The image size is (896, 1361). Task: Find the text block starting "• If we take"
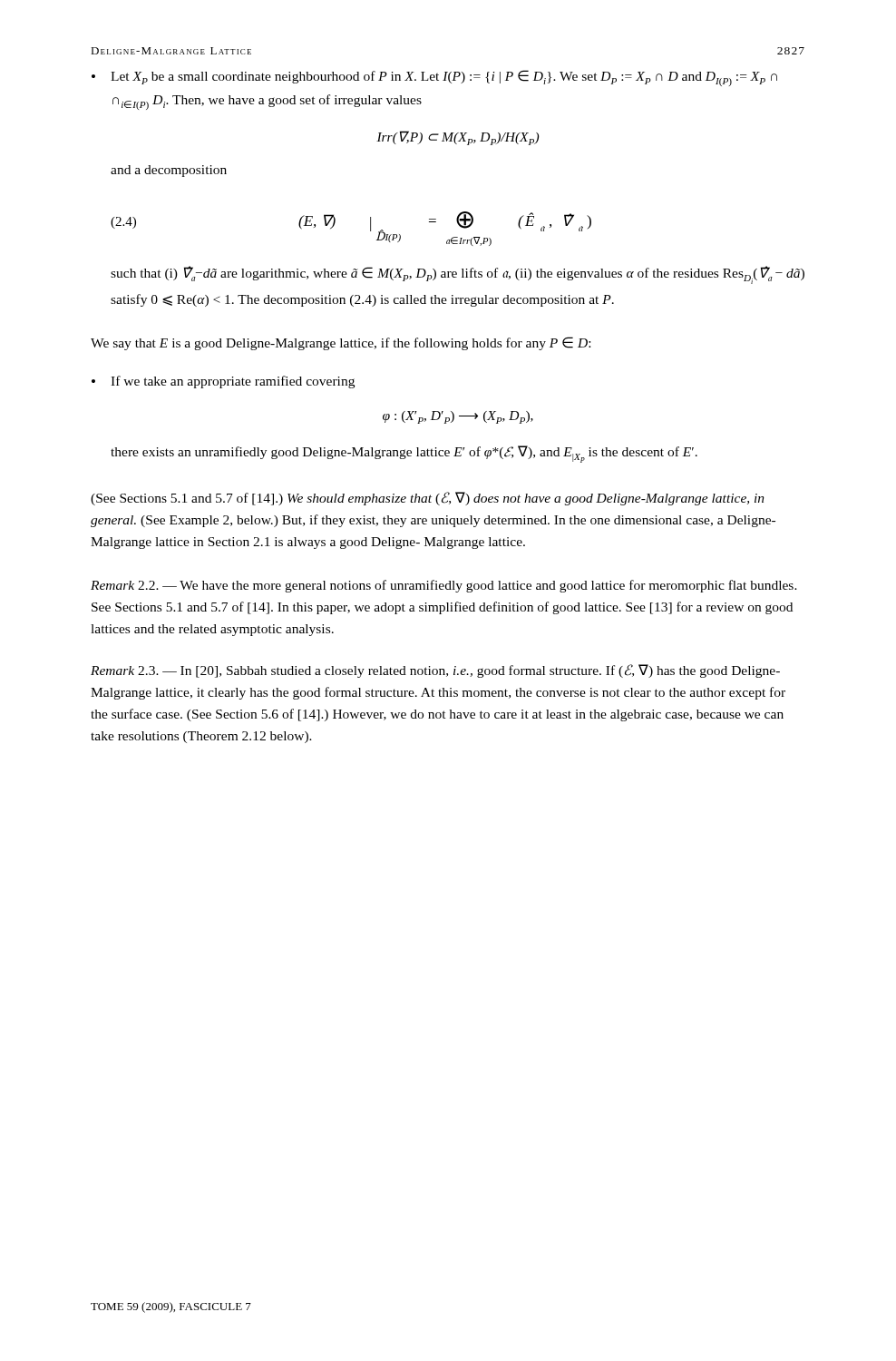(x=448, y=419)
